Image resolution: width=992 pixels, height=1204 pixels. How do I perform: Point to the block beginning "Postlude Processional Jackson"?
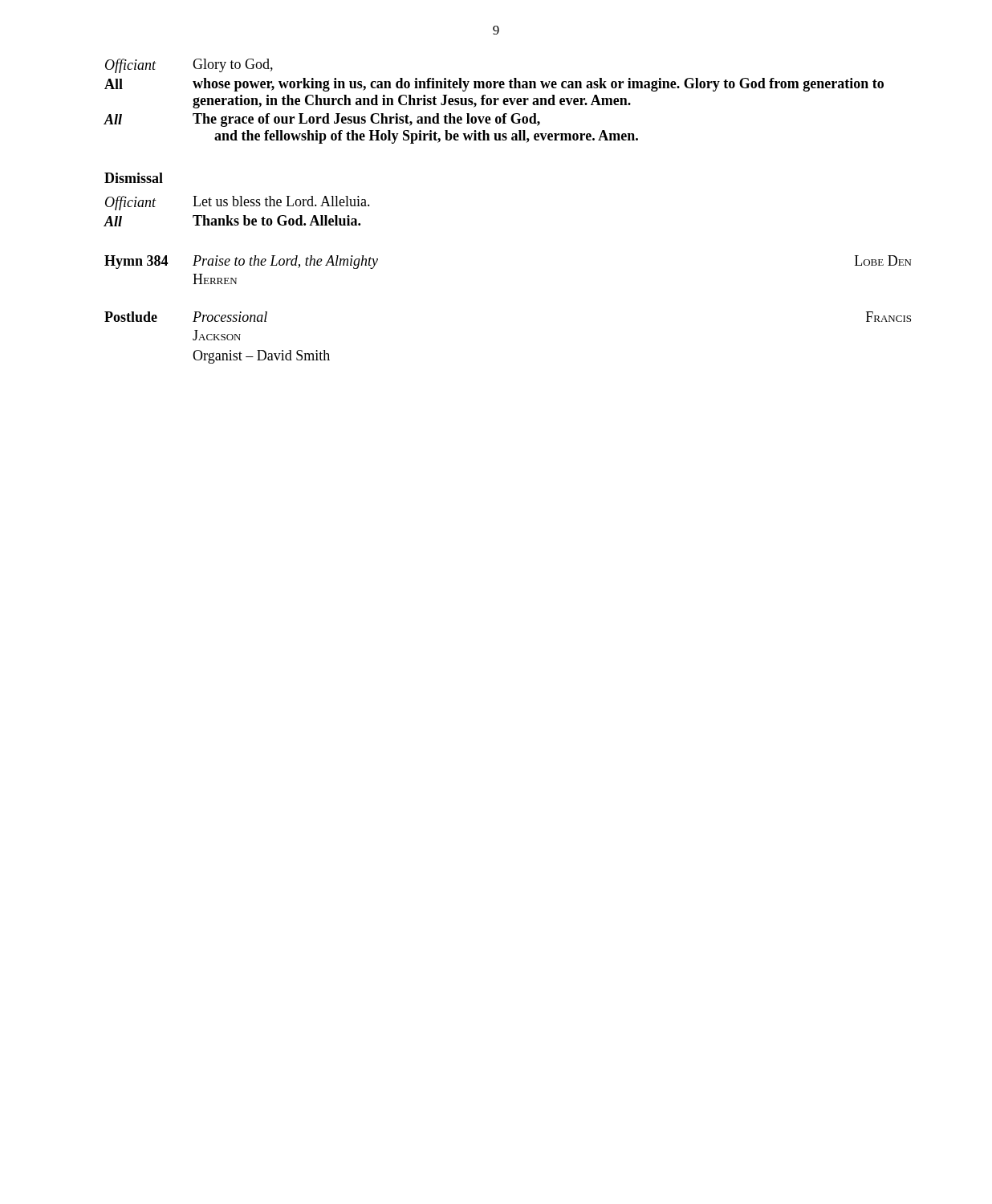pyautogui.click(x=132, y=317)
